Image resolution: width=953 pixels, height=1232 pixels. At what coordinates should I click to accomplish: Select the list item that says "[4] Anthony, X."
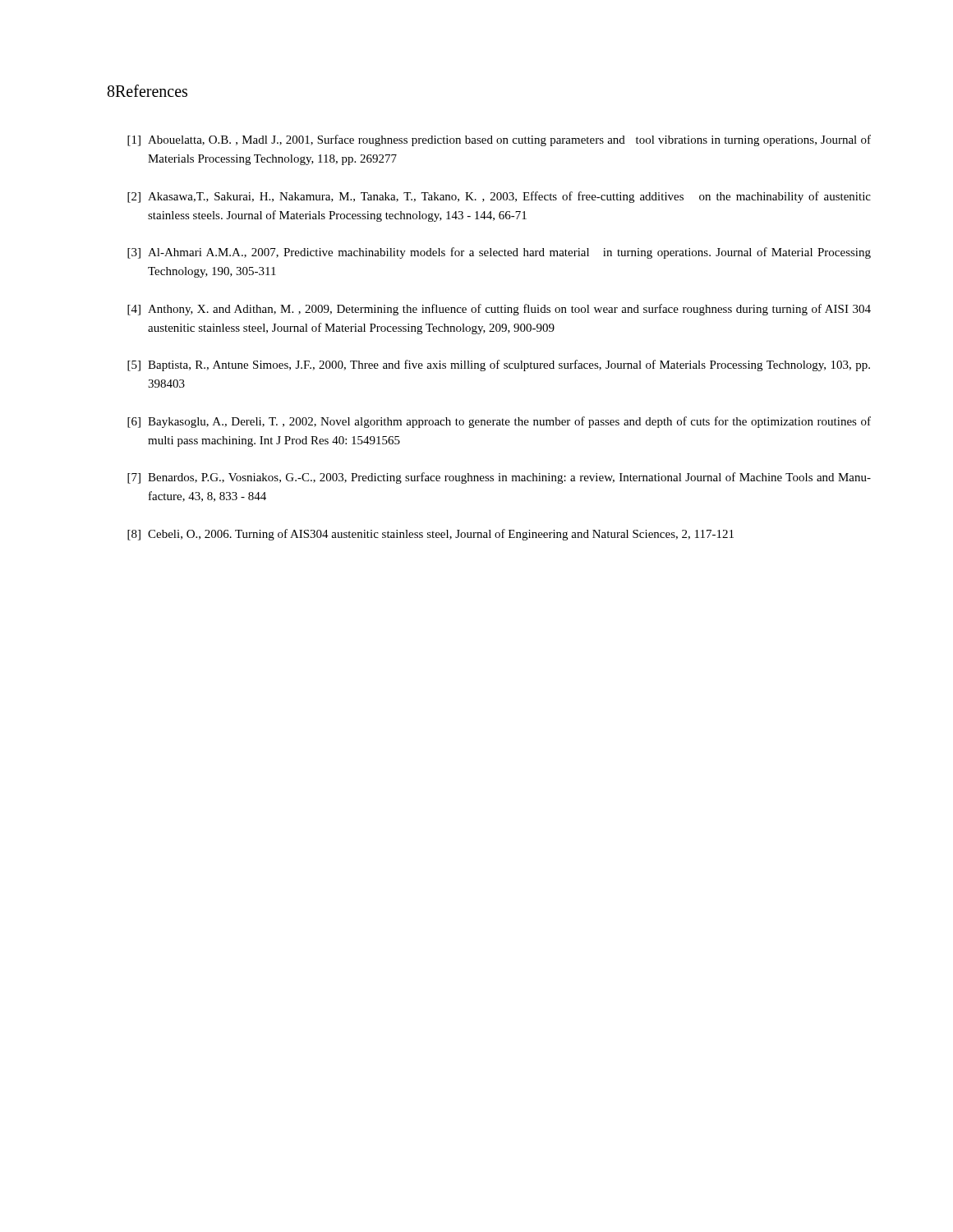click(x=489, y=318)
